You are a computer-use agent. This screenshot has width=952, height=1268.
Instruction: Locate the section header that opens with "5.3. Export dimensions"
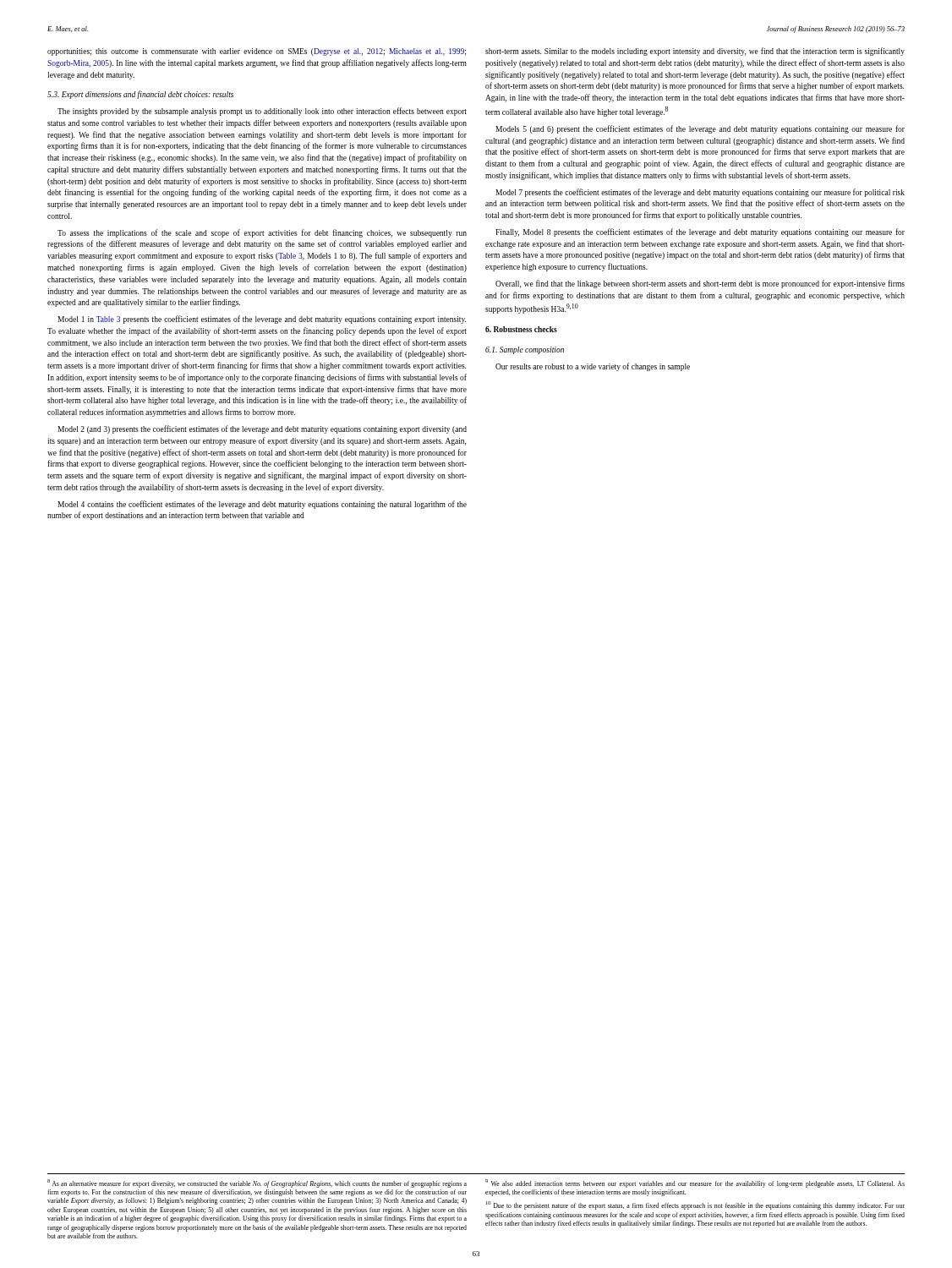tap(140, 95)
